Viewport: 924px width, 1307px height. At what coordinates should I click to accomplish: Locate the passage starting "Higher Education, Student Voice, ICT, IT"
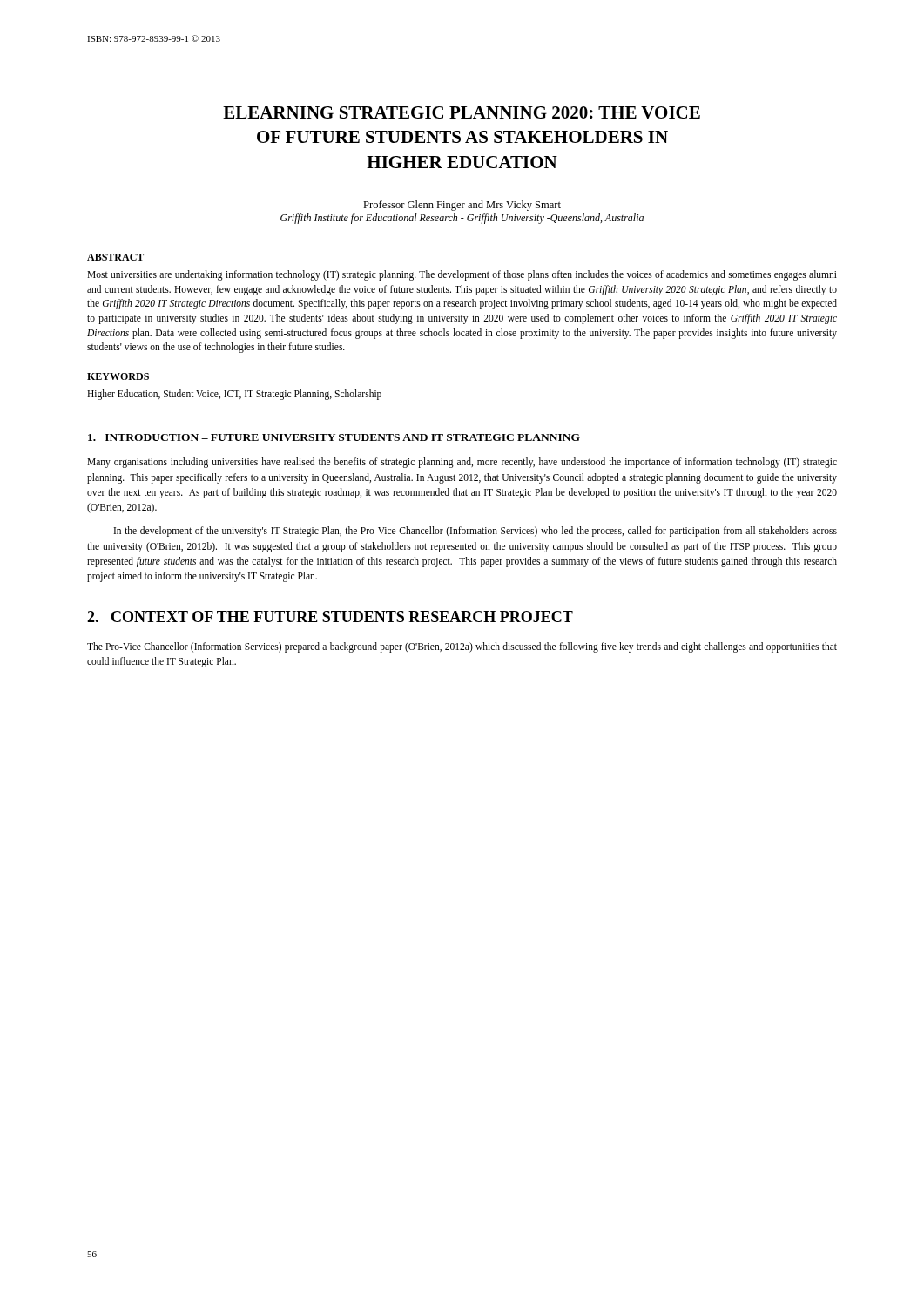[x=234, y=395]
